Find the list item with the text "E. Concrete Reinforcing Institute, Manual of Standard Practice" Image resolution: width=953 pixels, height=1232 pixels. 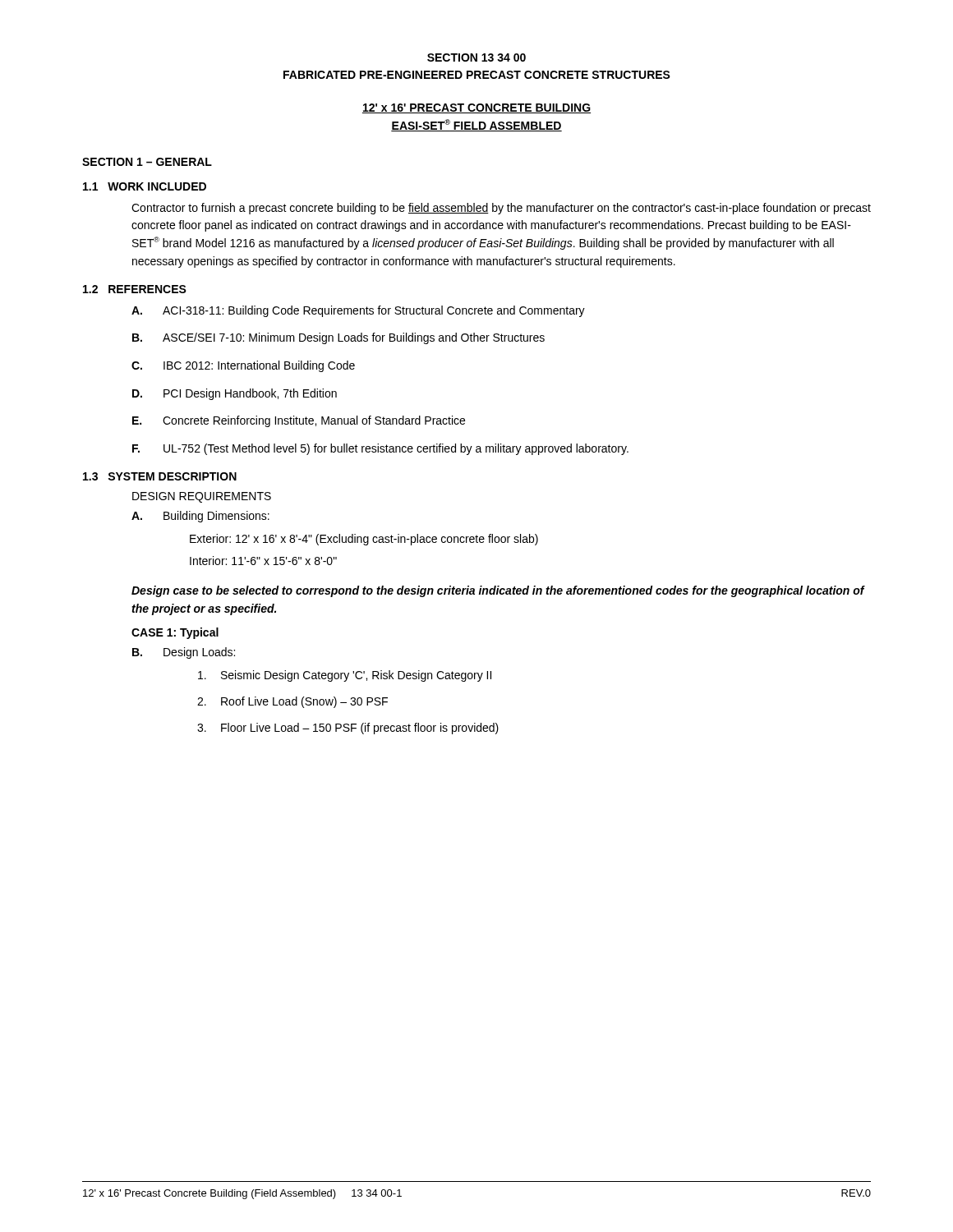pyautogui.click(x=299, y=421)
